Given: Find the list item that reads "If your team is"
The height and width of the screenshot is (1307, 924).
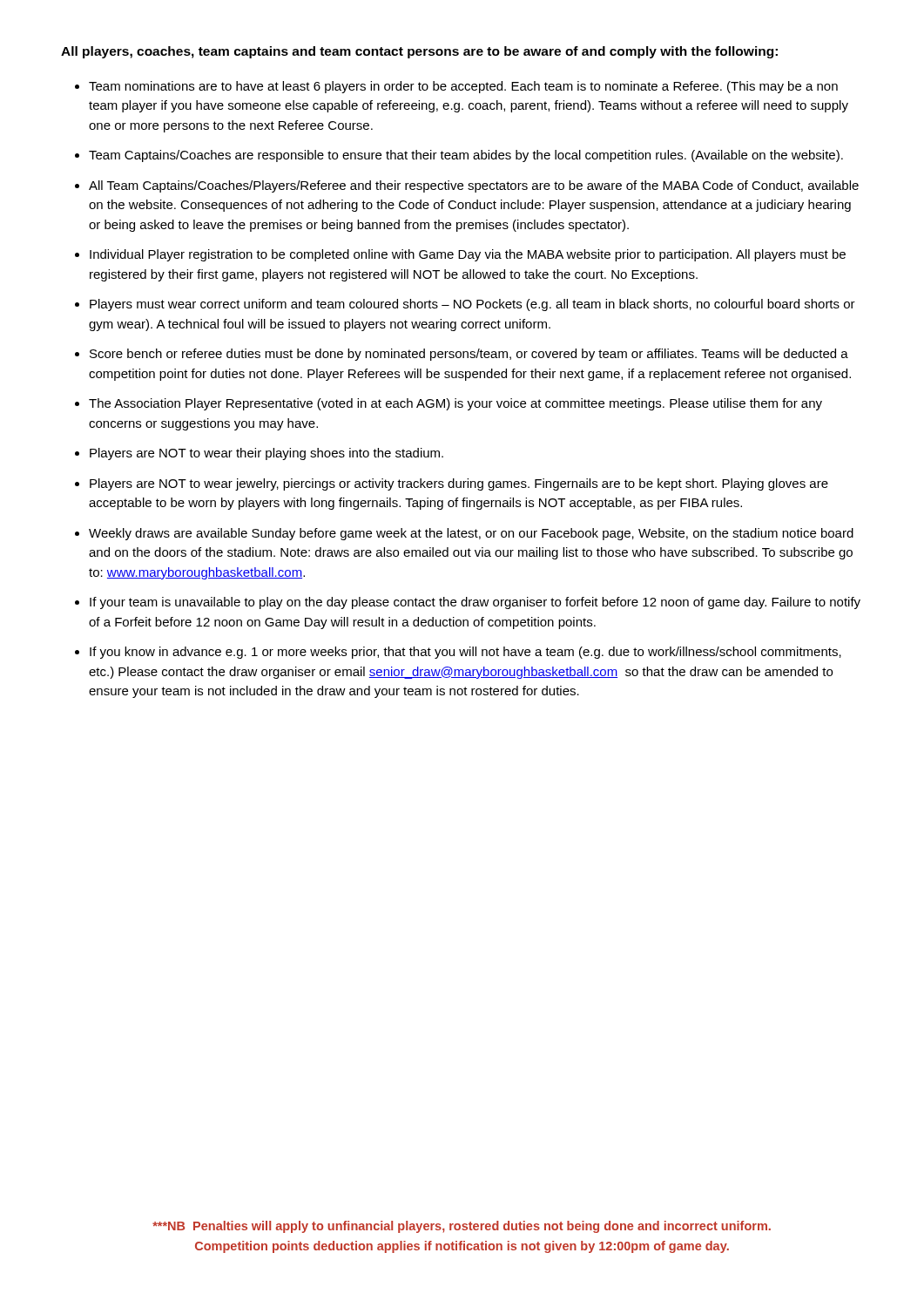Looking at the screenshot, I should tap(475, 612).
